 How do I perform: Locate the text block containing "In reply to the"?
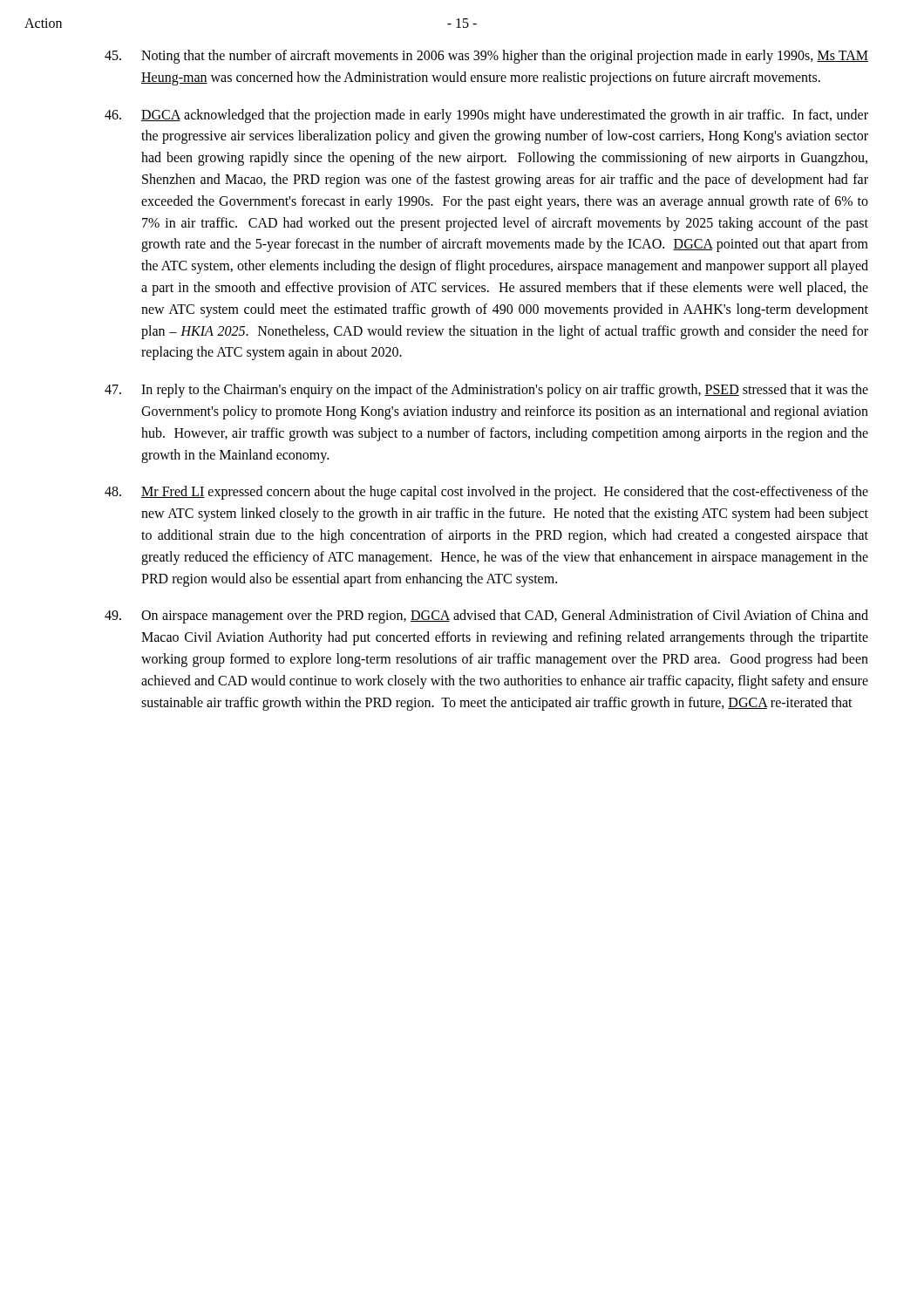(x=486, y=423)
